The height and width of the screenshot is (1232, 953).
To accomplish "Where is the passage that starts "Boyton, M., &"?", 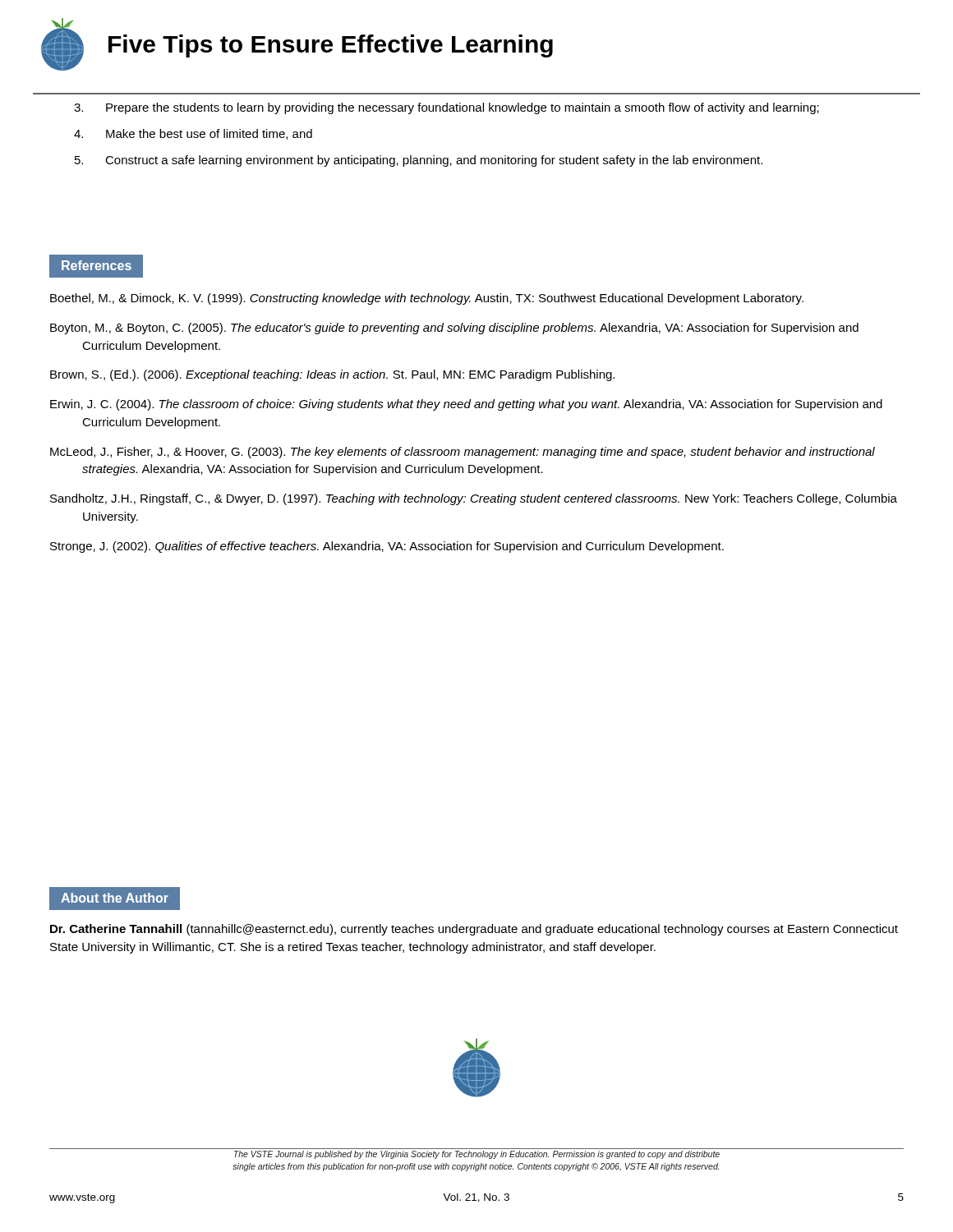I will click(x=454, y=336).
